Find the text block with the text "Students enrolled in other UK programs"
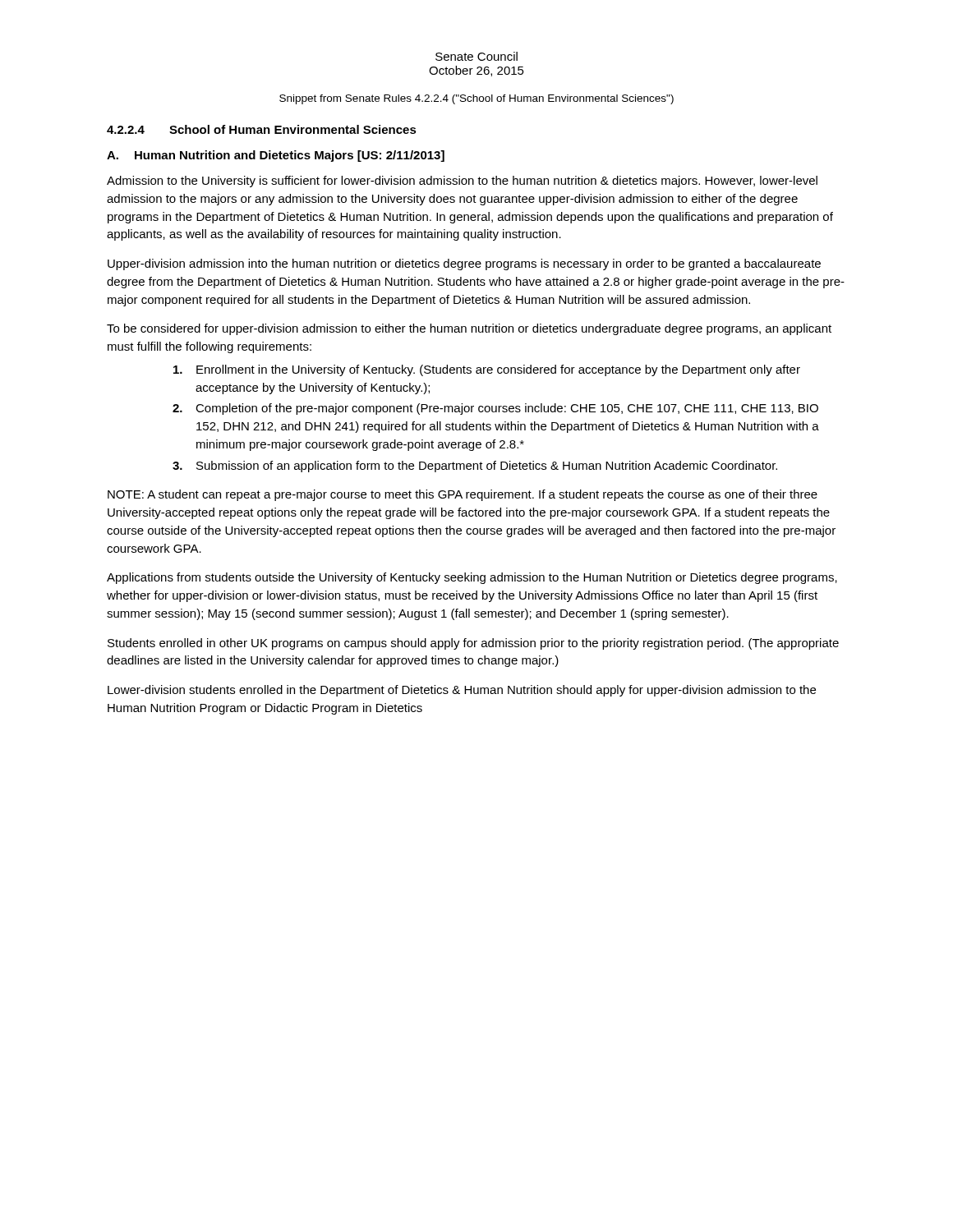 (473, 651)
